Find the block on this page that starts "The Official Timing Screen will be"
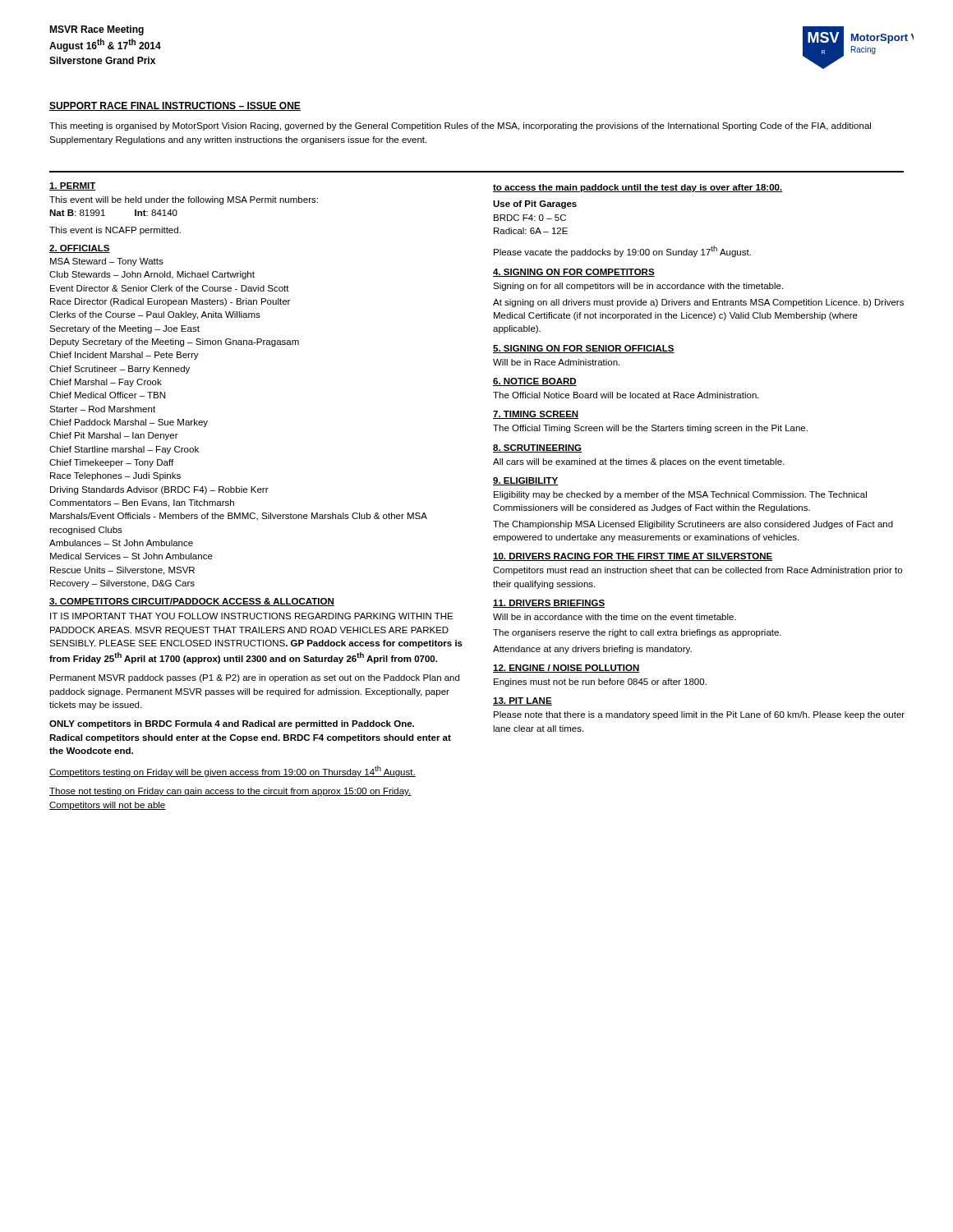 click(700, 428)
